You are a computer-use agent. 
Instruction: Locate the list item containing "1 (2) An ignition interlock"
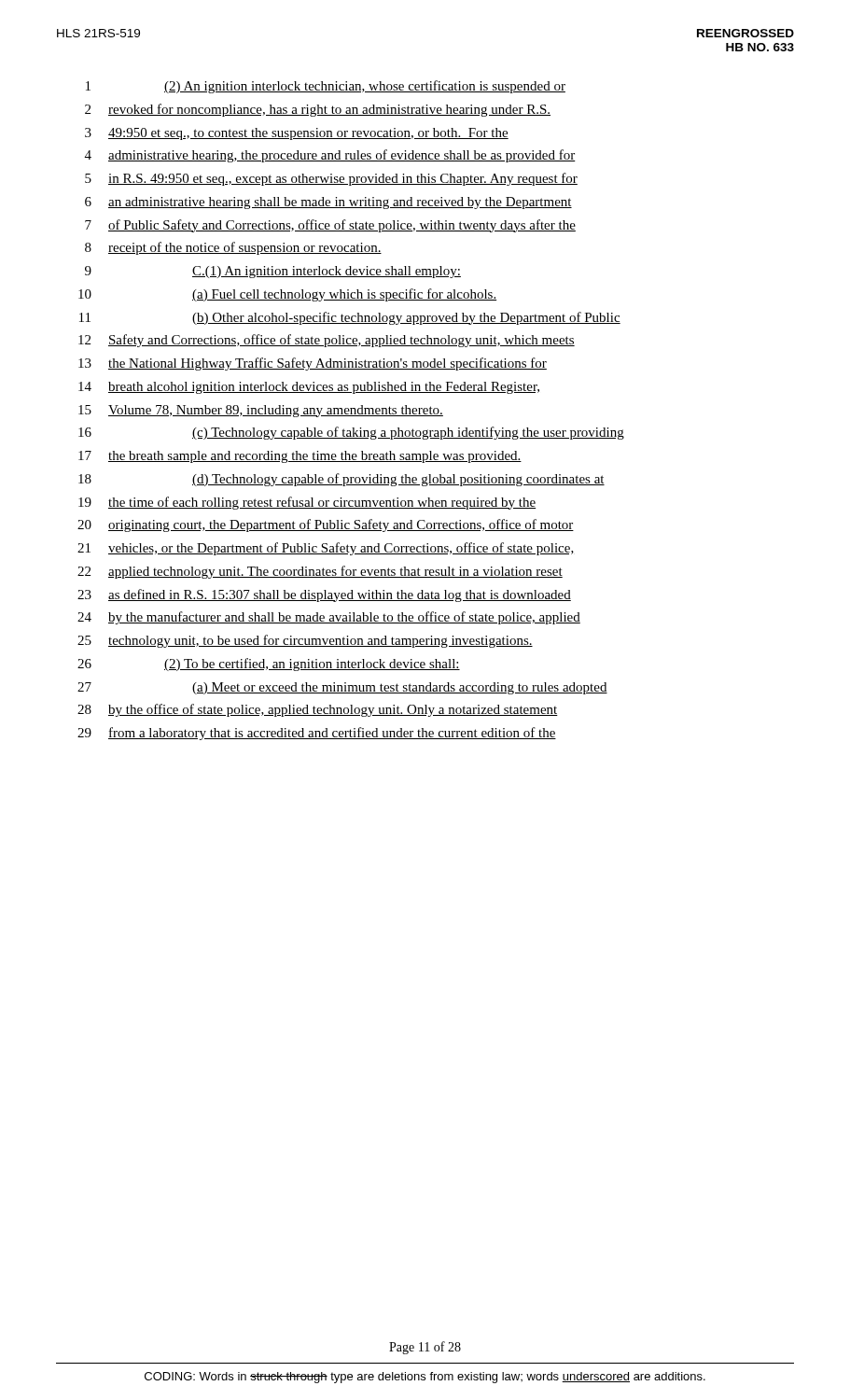click(425, 86)
